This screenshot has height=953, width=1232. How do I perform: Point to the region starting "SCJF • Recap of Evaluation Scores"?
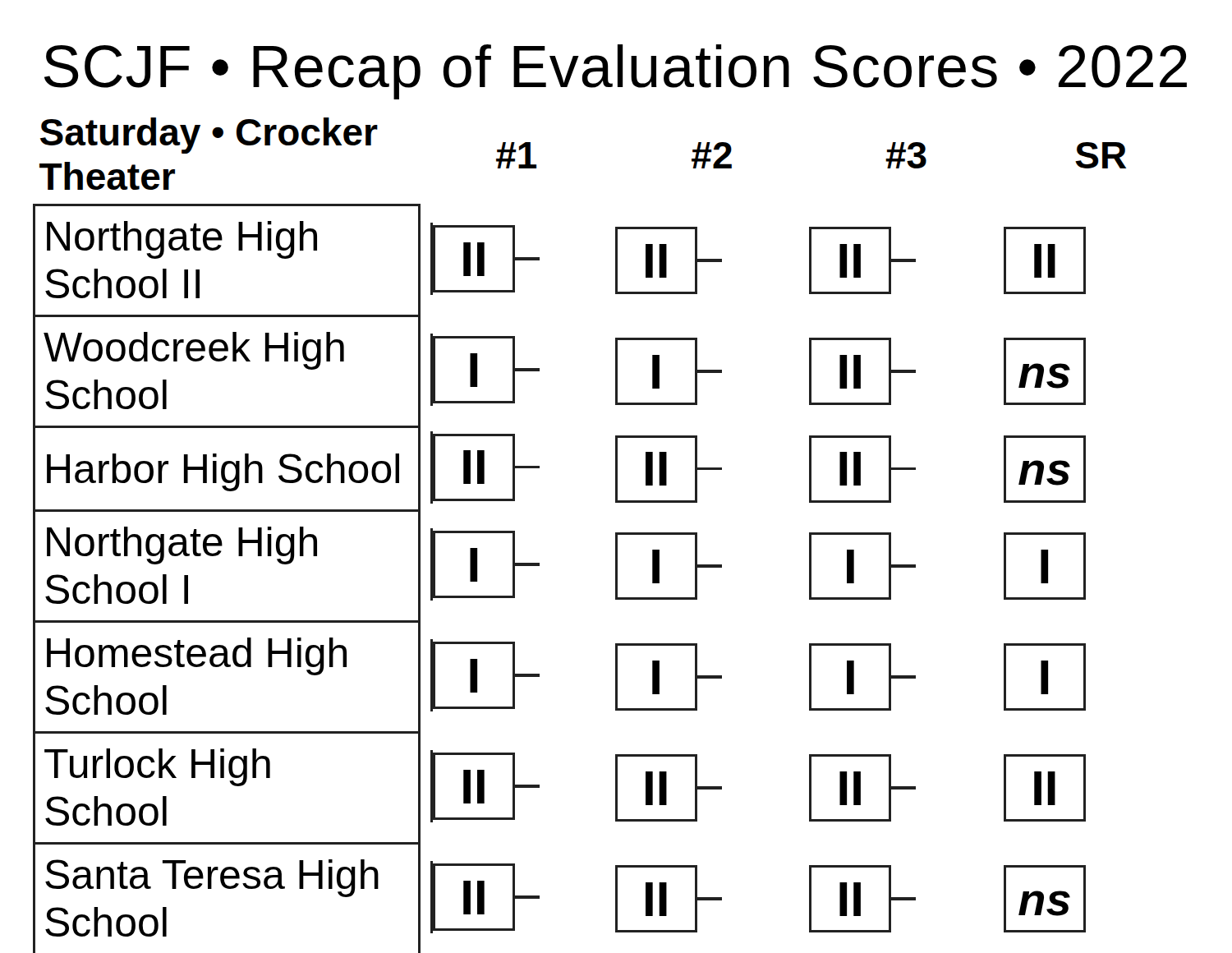click(616, 67)
